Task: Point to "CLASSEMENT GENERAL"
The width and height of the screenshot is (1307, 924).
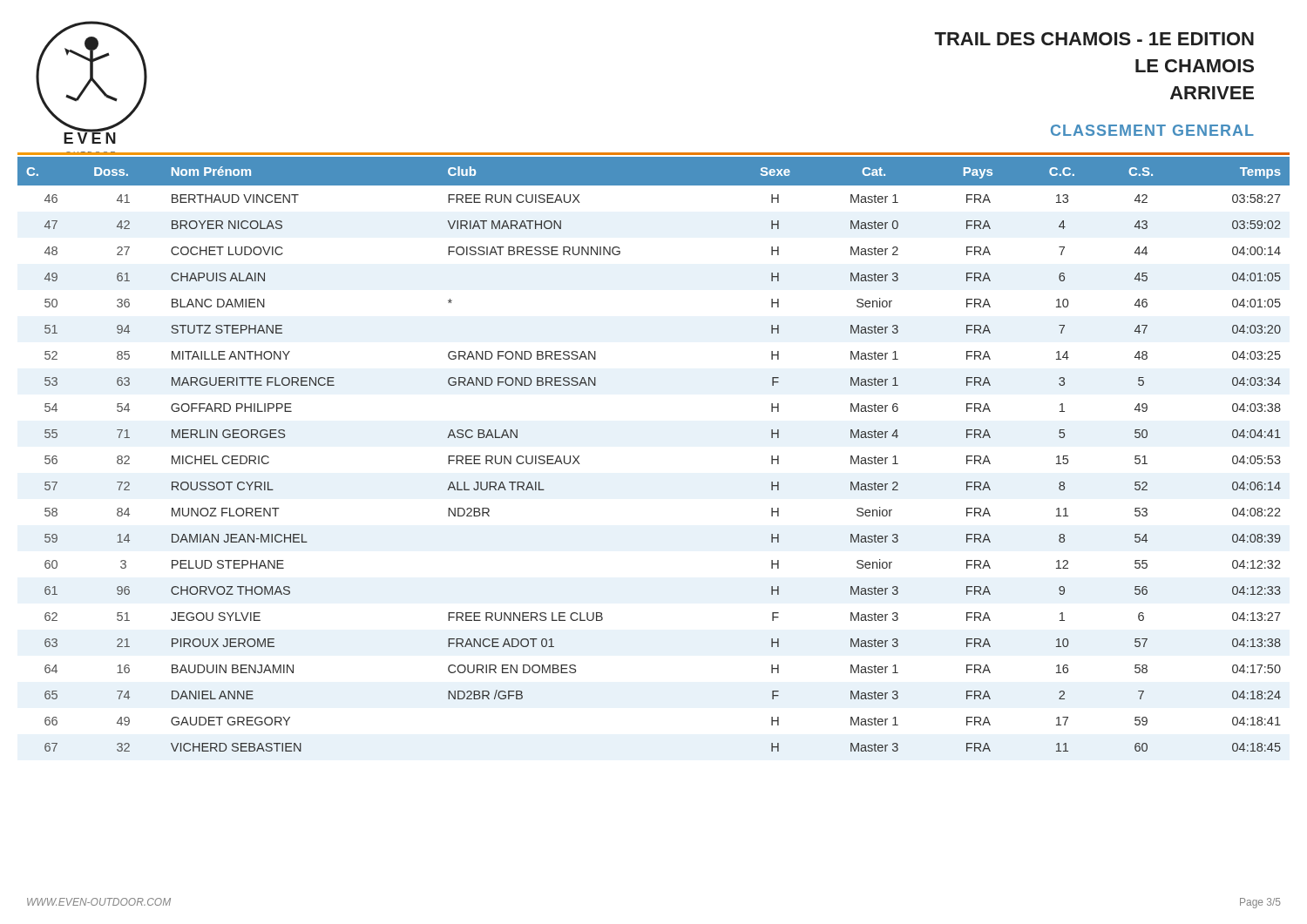Action: pyautogui.click(x=1152, y=131)
